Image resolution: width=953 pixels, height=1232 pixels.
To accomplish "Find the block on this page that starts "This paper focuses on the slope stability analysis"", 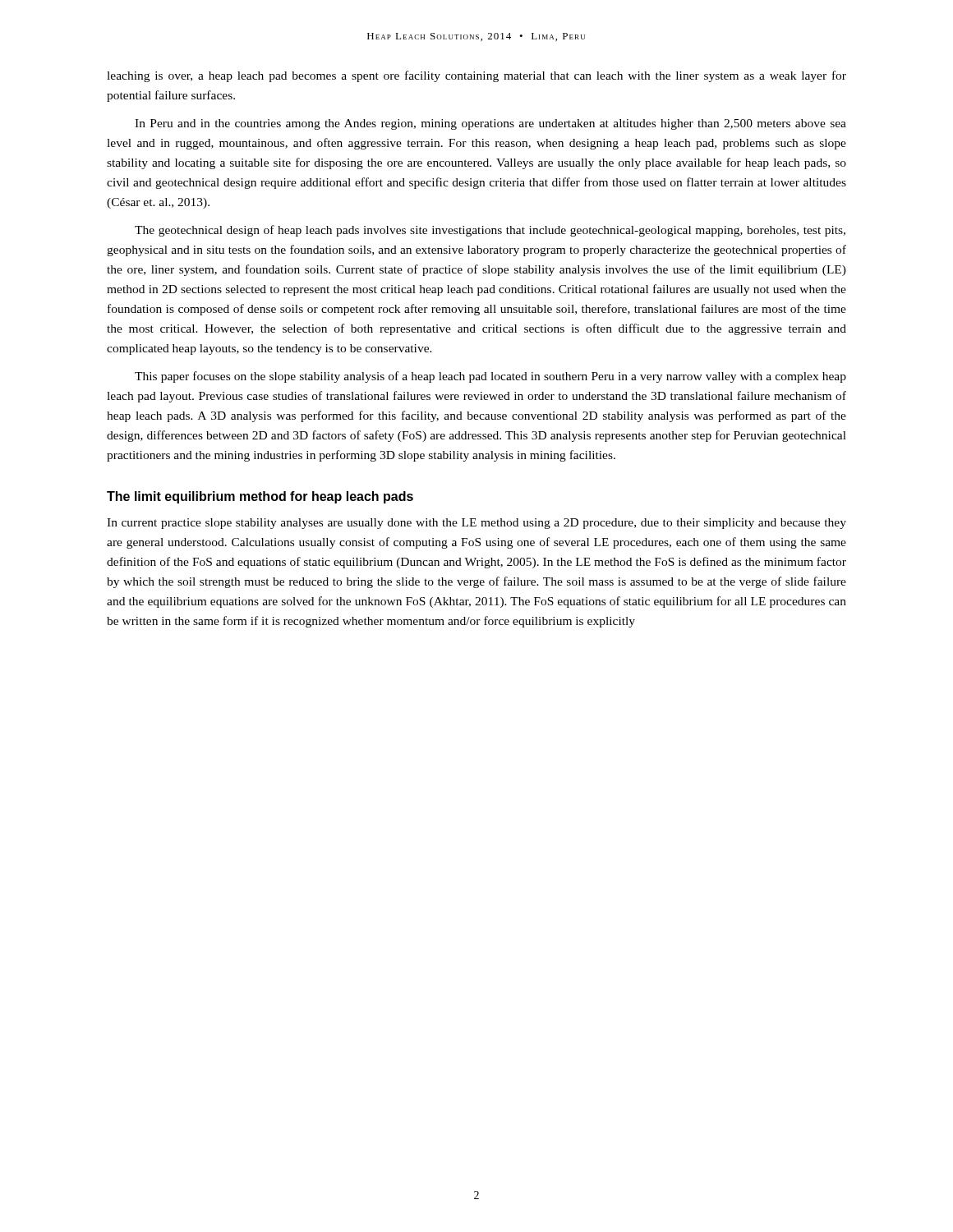I will pyautogui.click(x=476, y=416).
